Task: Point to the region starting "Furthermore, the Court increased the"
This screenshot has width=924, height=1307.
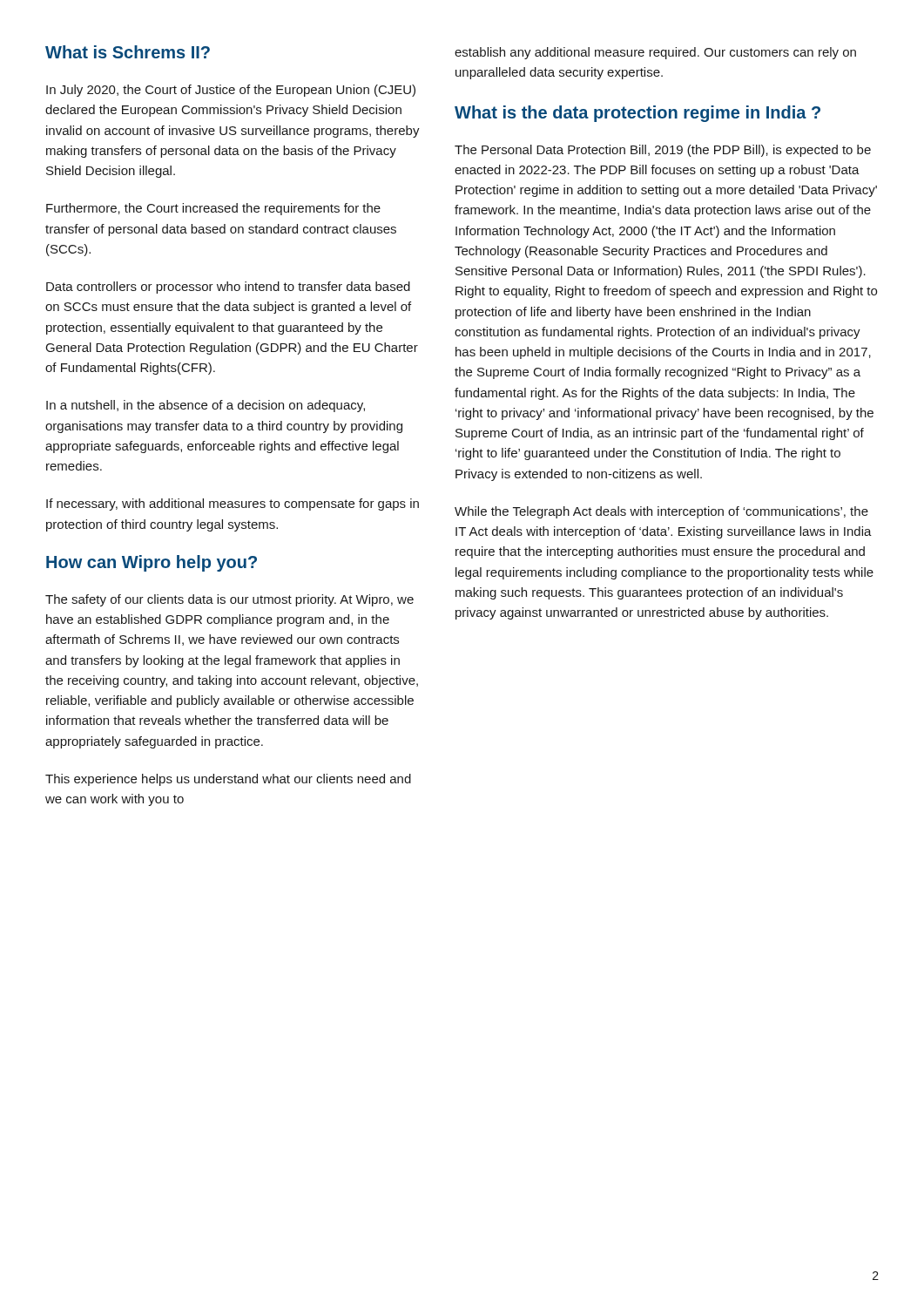Action: (x=221, y=228)
